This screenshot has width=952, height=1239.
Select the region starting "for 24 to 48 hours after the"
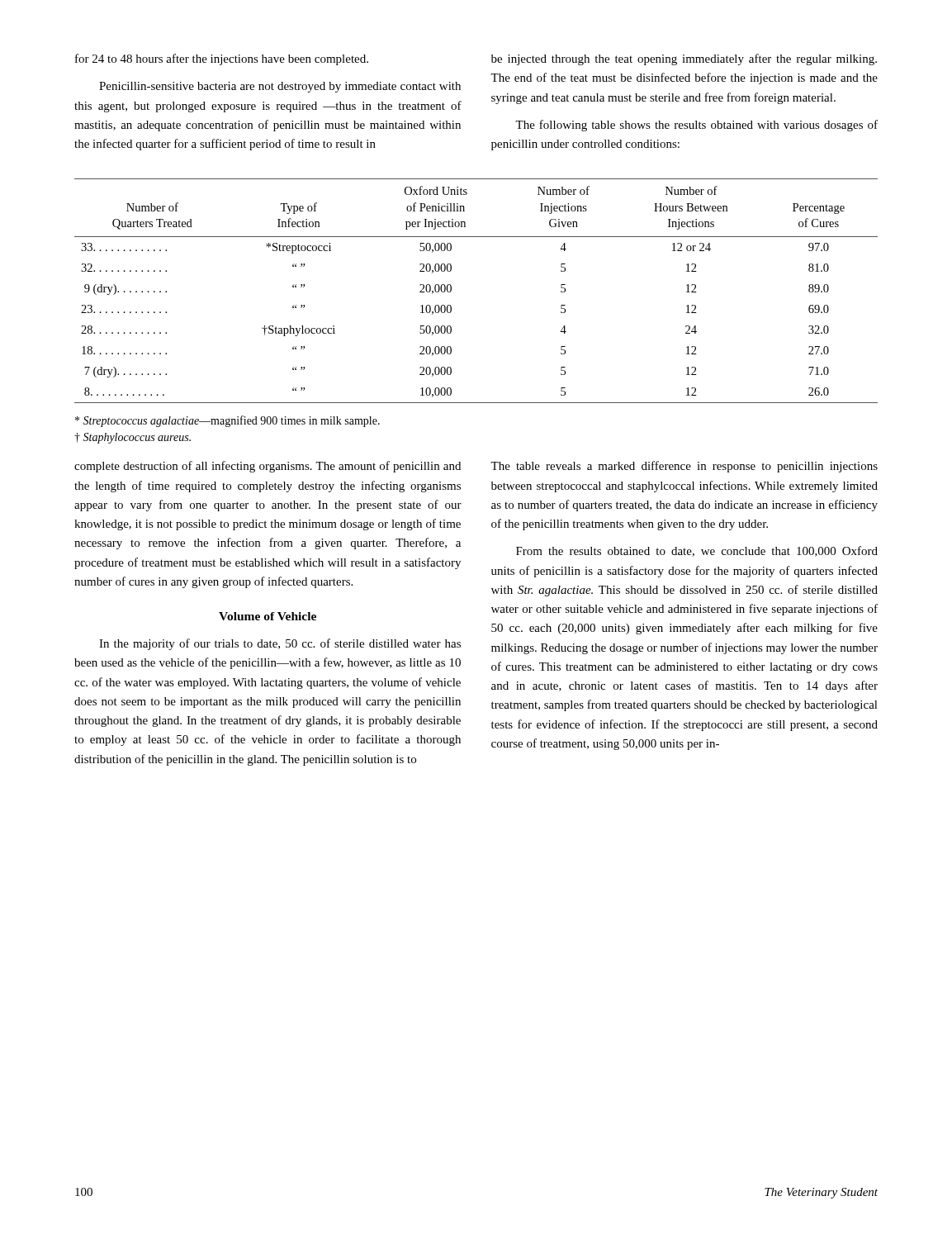[218, 59]
